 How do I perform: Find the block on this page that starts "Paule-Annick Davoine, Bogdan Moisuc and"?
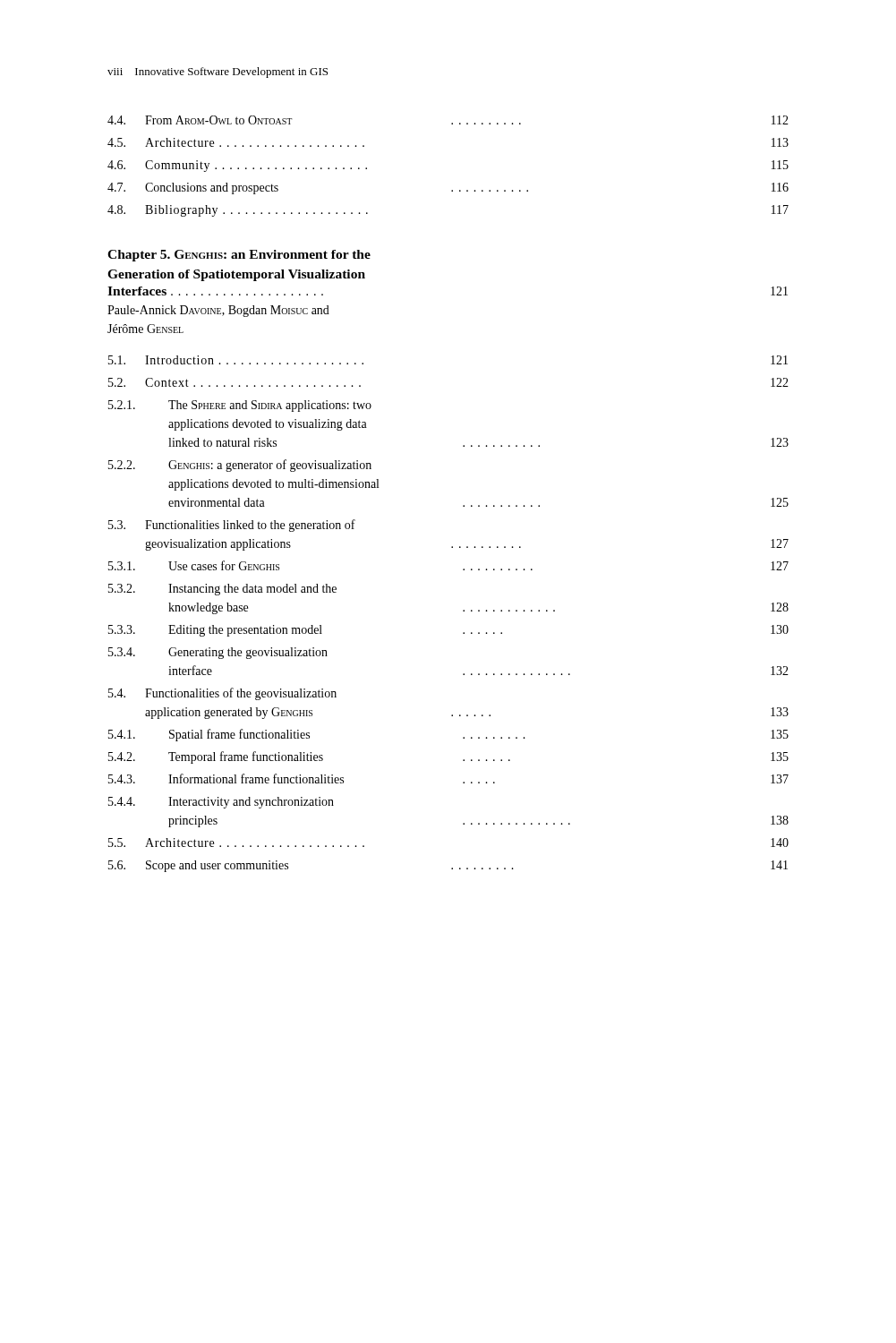point(218,320)
